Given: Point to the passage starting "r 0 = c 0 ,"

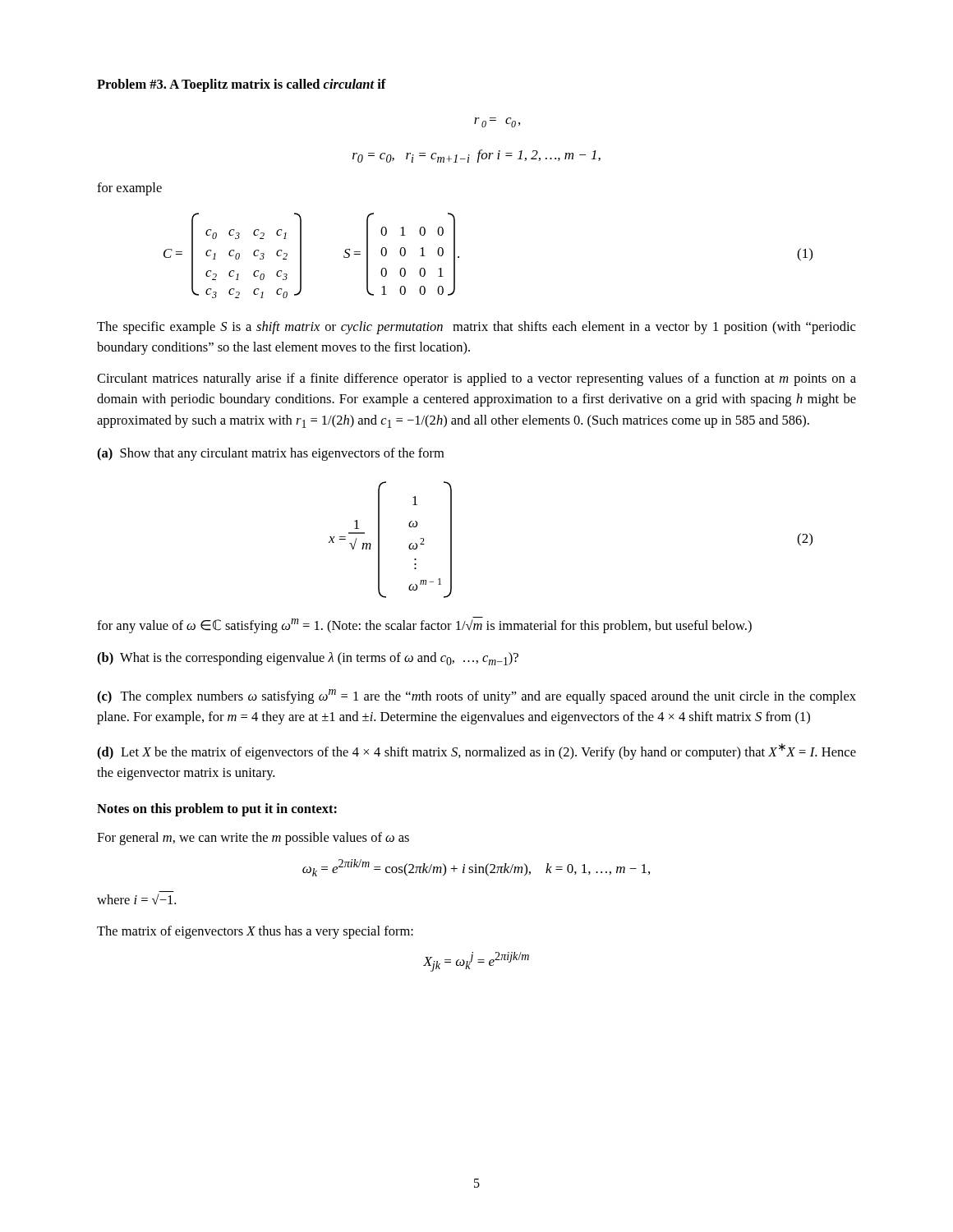Looking at the screenshot, I should pyautogui.click(x=476, y=119).
